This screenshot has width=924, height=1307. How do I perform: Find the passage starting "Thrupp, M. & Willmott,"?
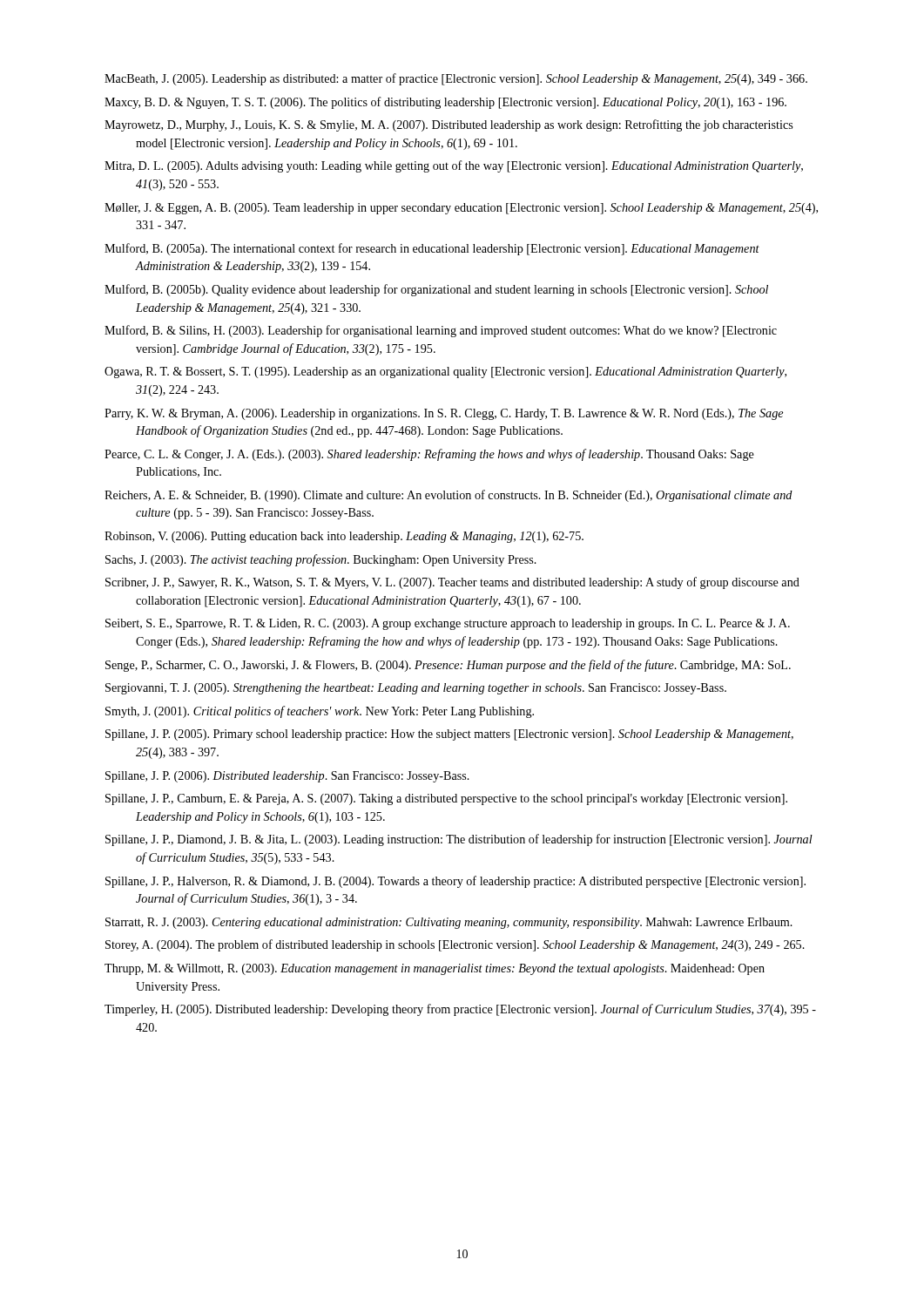(x=435, y=977)
